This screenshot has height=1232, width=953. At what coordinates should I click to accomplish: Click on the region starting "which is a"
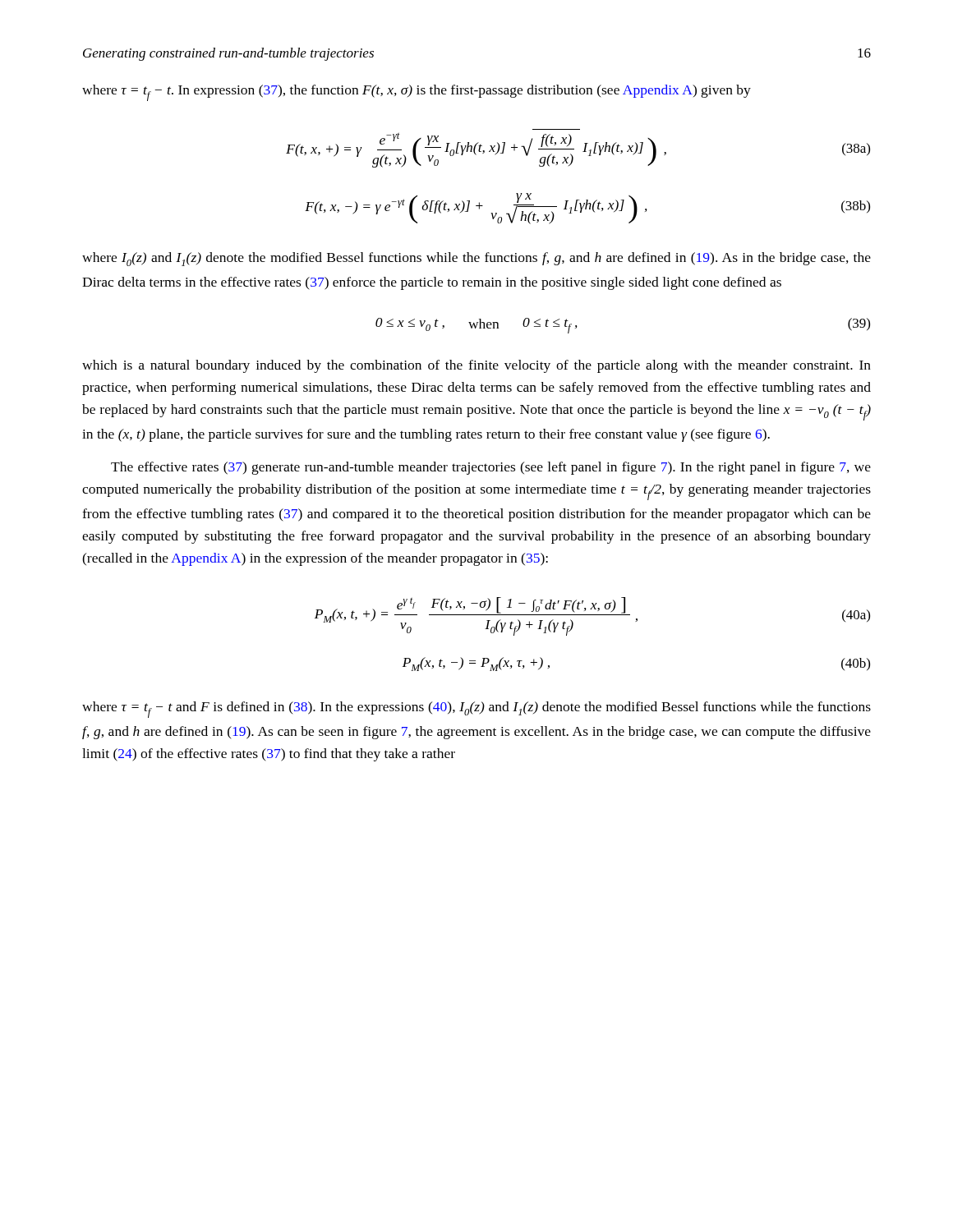tap(476, 399)
